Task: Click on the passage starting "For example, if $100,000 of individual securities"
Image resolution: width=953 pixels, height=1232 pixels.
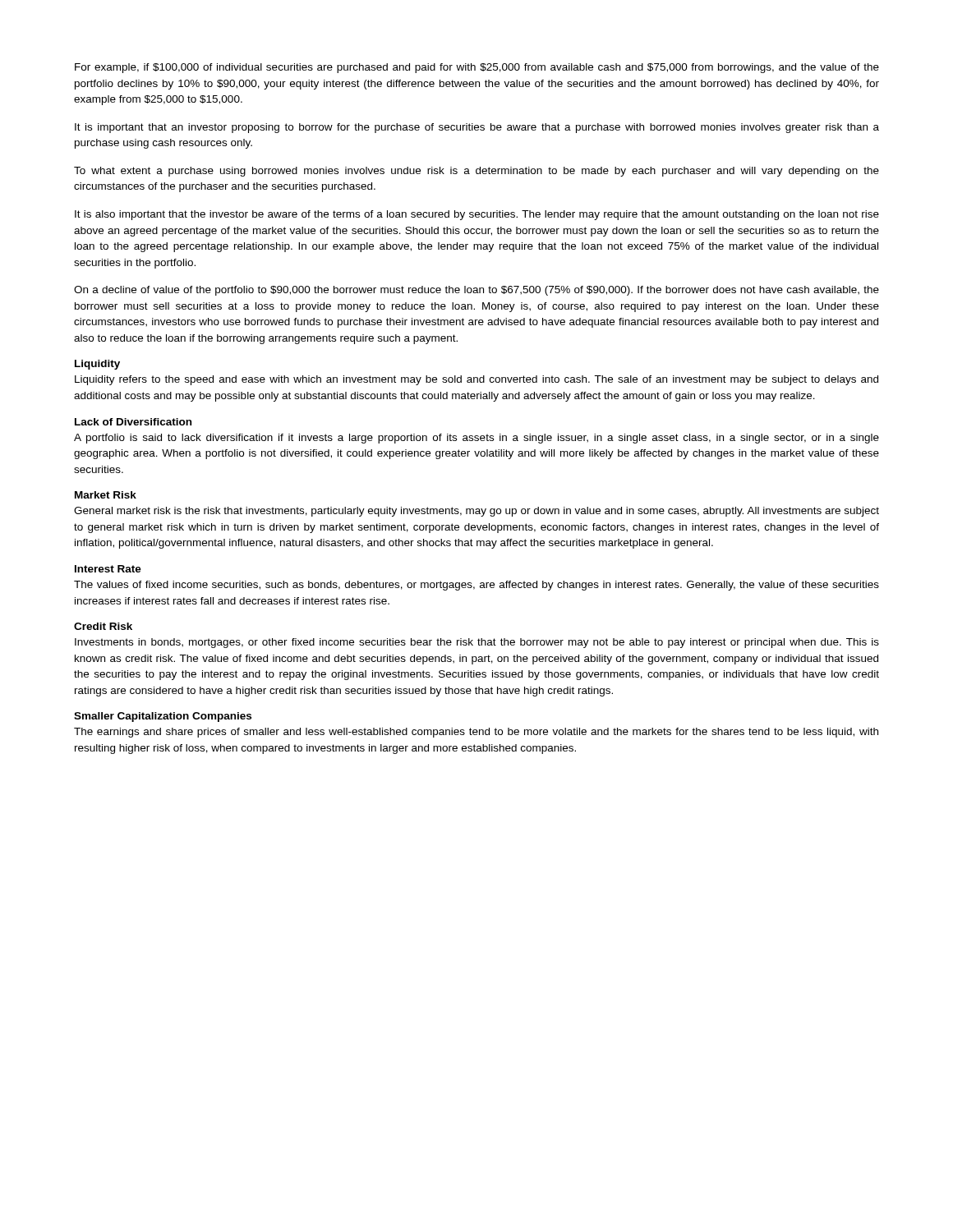Action: 476,83
